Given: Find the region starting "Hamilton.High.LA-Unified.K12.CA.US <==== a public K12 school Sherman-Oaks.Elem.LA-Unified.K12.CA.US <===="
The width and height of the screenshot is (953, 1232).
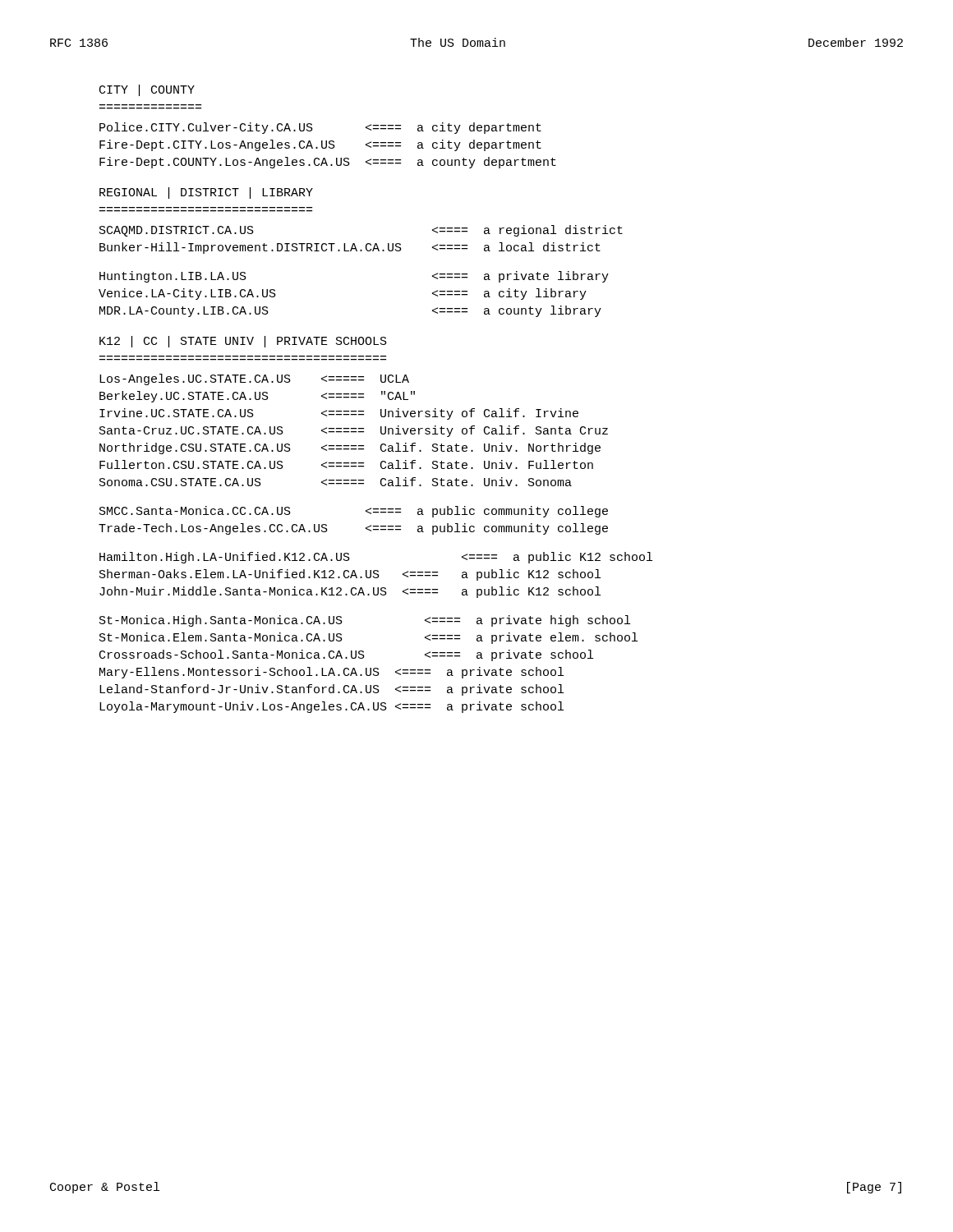Looking at the screenshot, I should pos(493,575).
